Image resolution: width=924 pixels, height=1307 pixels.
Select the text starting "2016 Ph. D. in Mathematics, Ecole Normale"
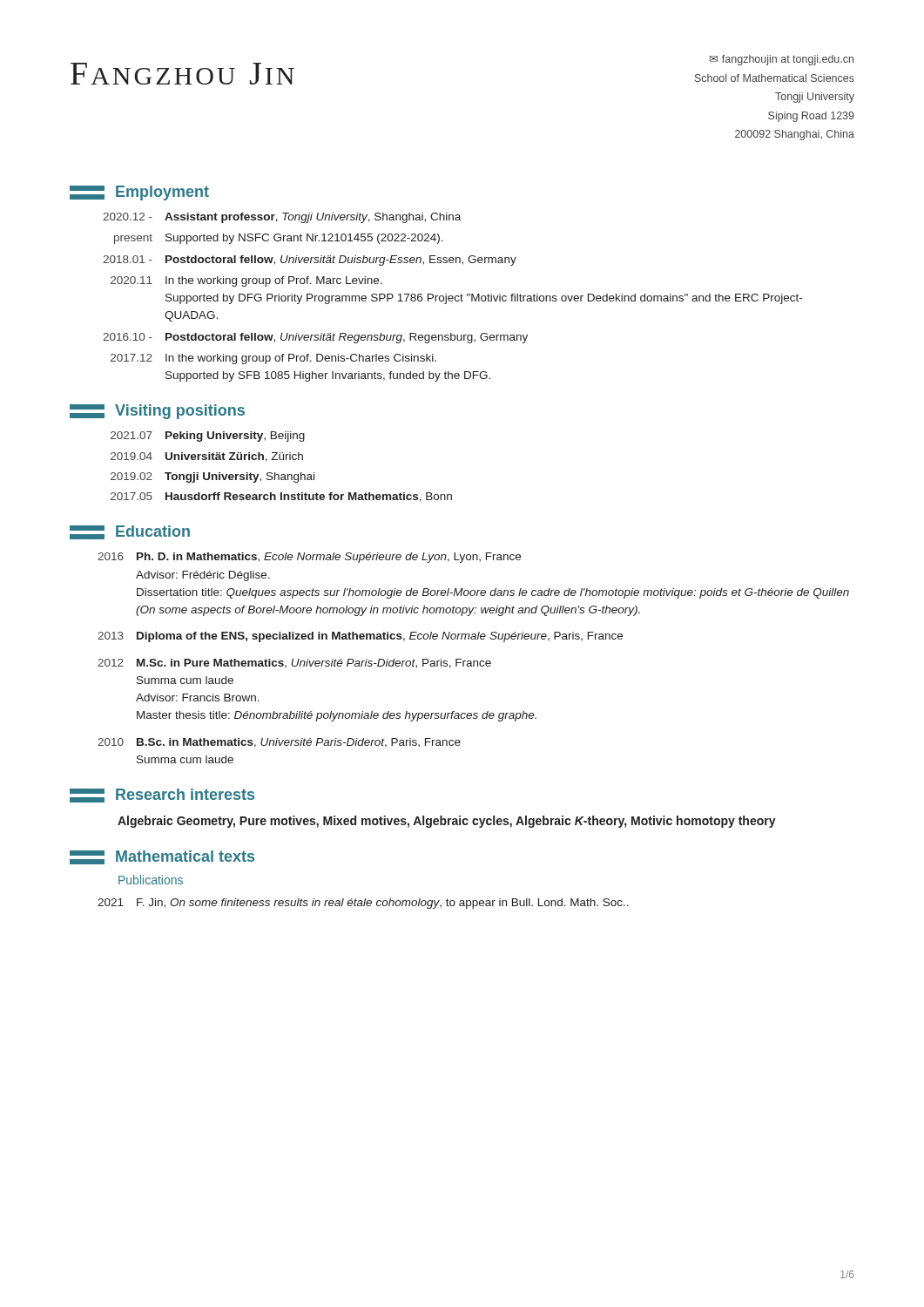(462, 584)
